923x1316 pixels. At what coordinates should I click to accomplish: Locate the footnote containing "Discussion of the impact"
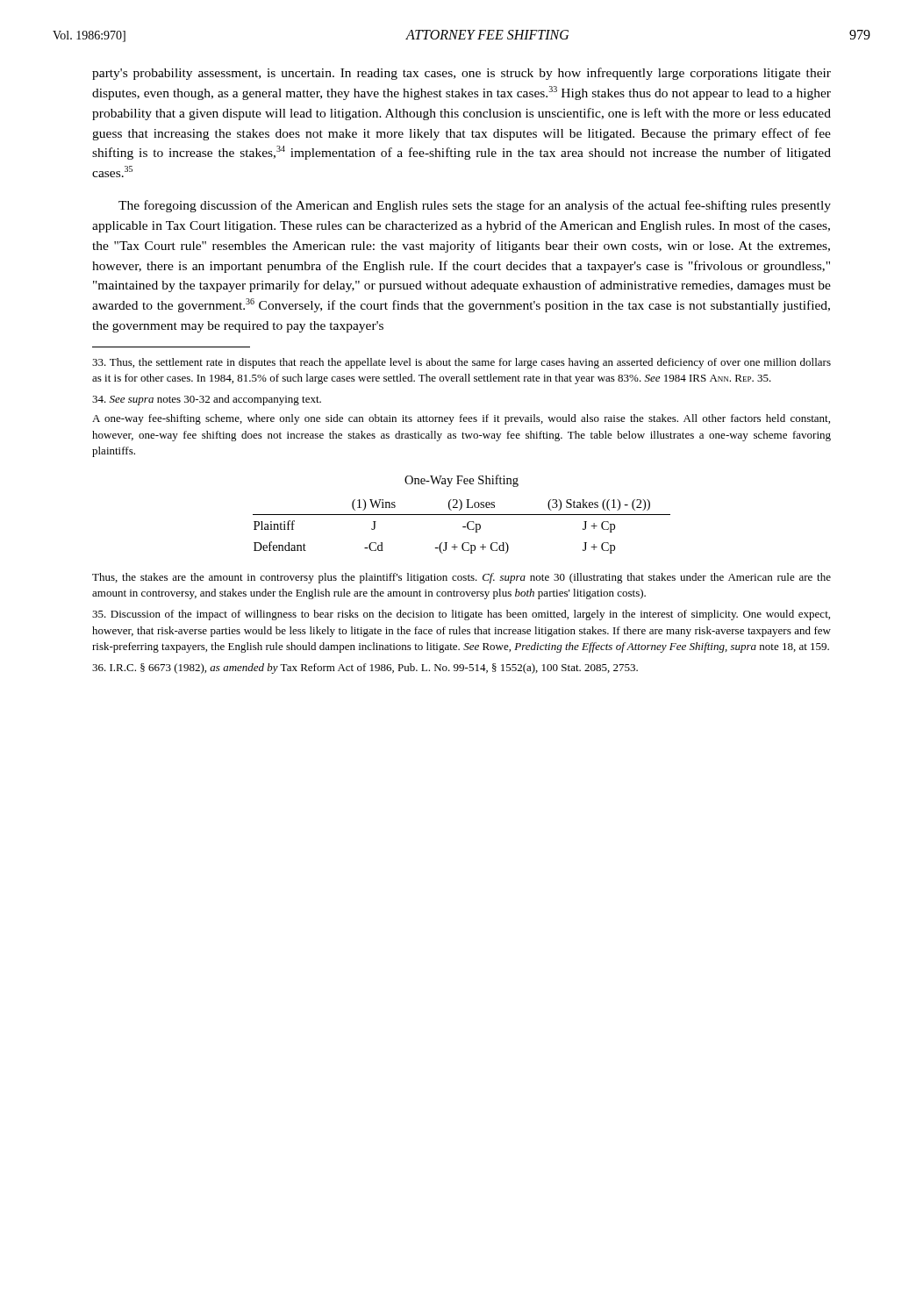(x=462, y=631)
